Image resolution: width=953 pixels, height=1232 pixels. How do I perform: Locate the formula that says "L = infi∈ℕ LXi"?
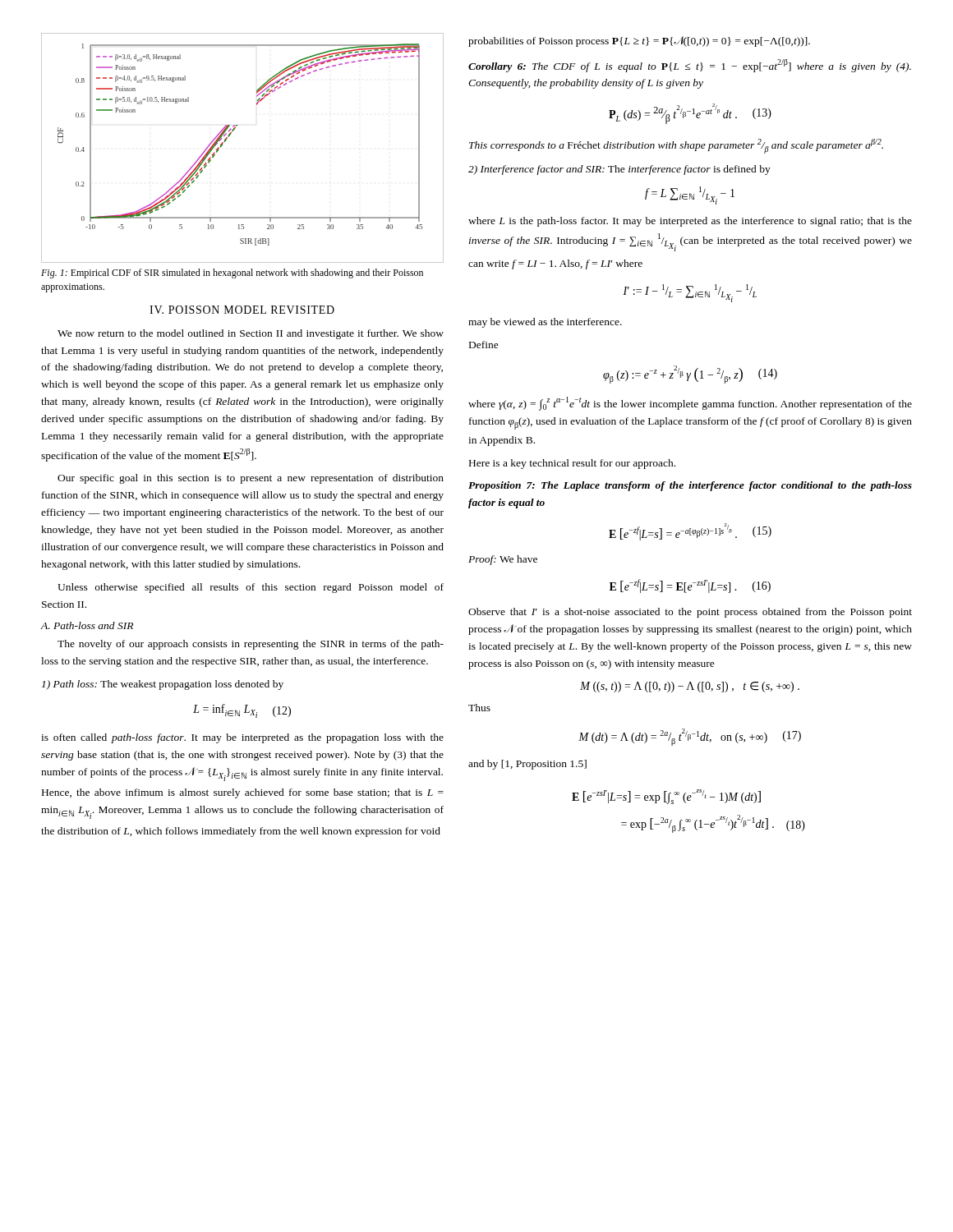pyautogui.click(x=242, y=711)
